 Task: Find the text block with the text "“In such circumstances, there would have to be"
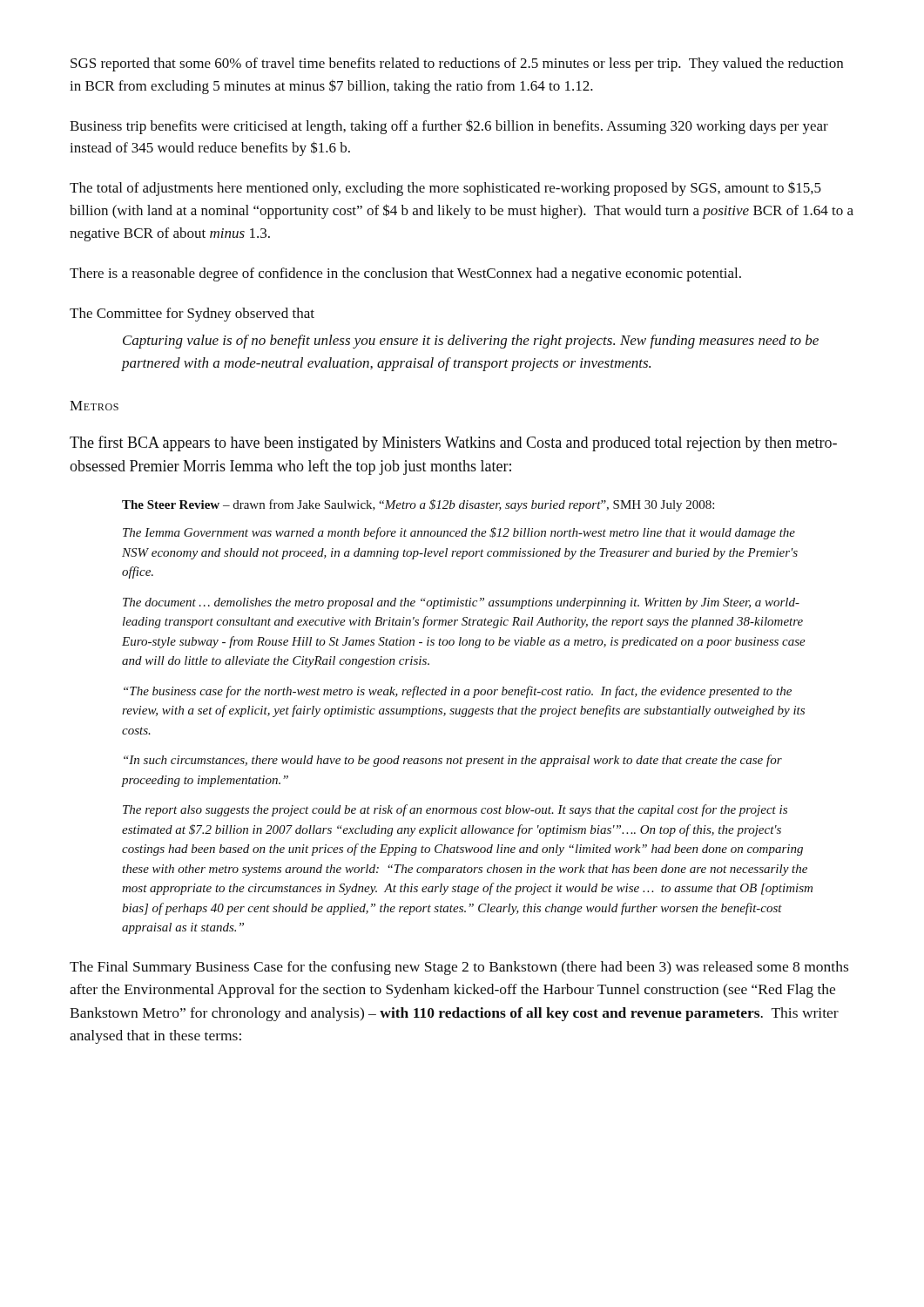point(471,770)
